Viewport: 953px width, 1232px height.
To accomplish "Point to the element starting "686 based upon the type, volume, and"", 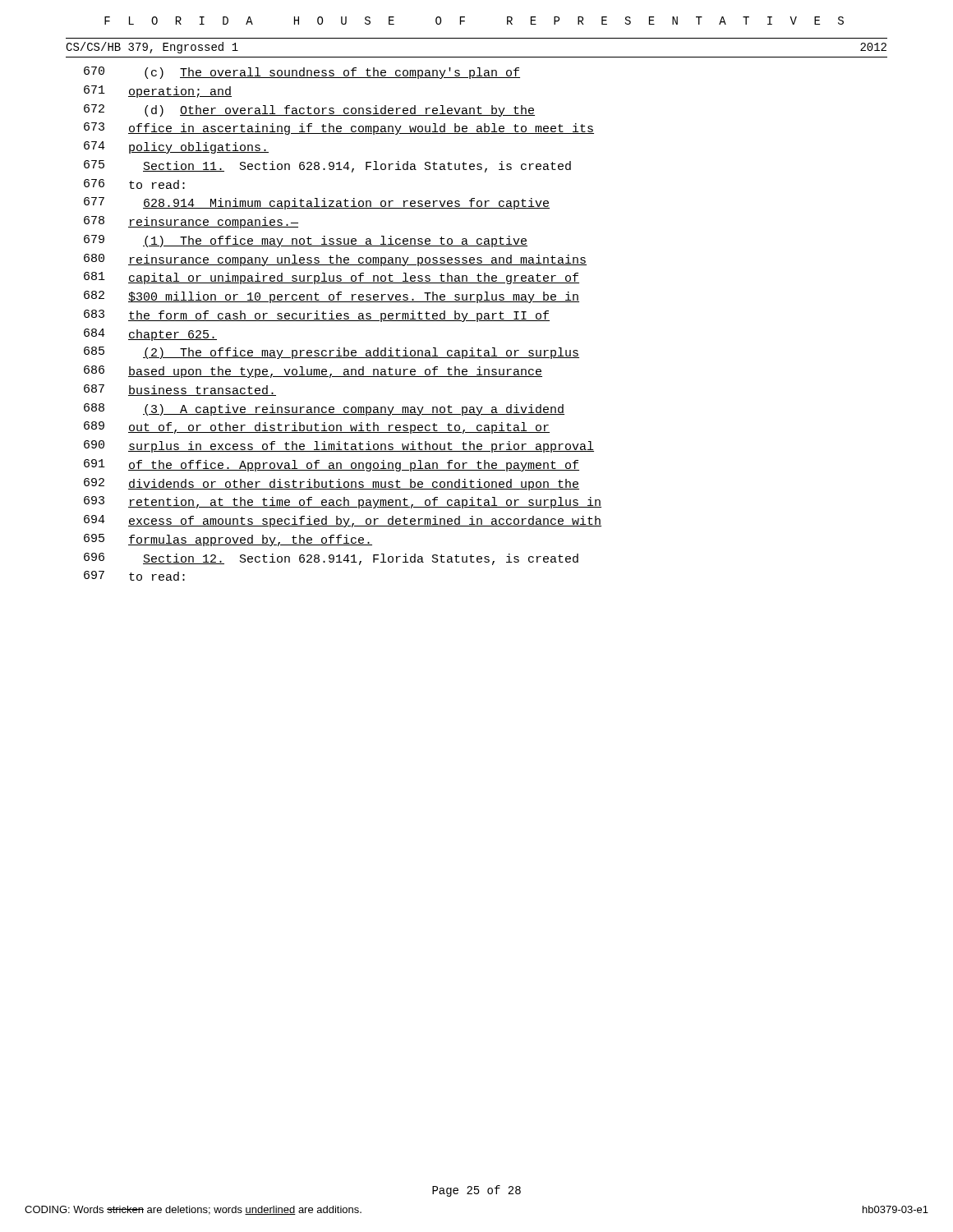I will pos(476,372).
